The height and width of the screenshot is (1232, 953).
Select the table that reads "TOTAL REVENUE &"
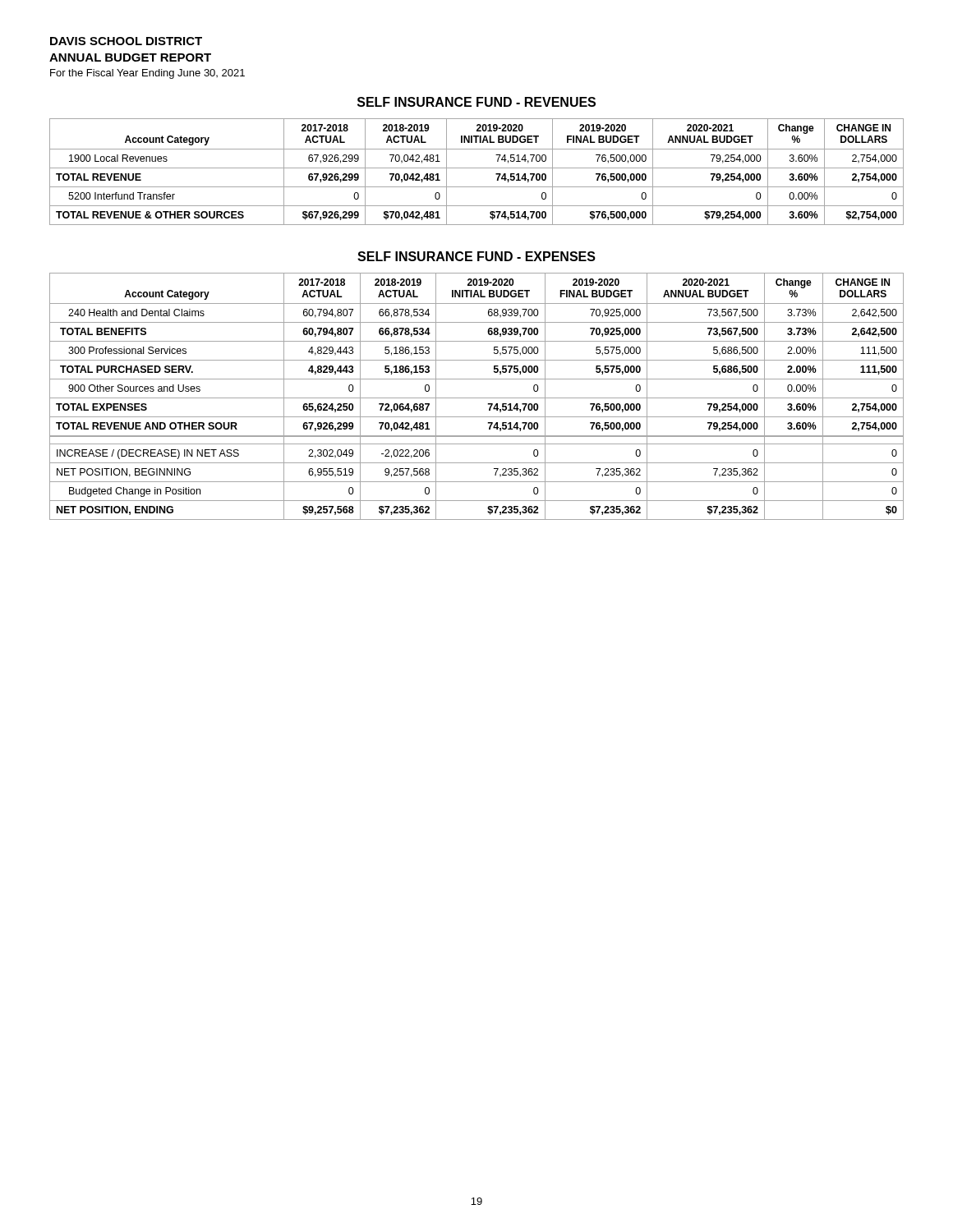pos(476,172)
